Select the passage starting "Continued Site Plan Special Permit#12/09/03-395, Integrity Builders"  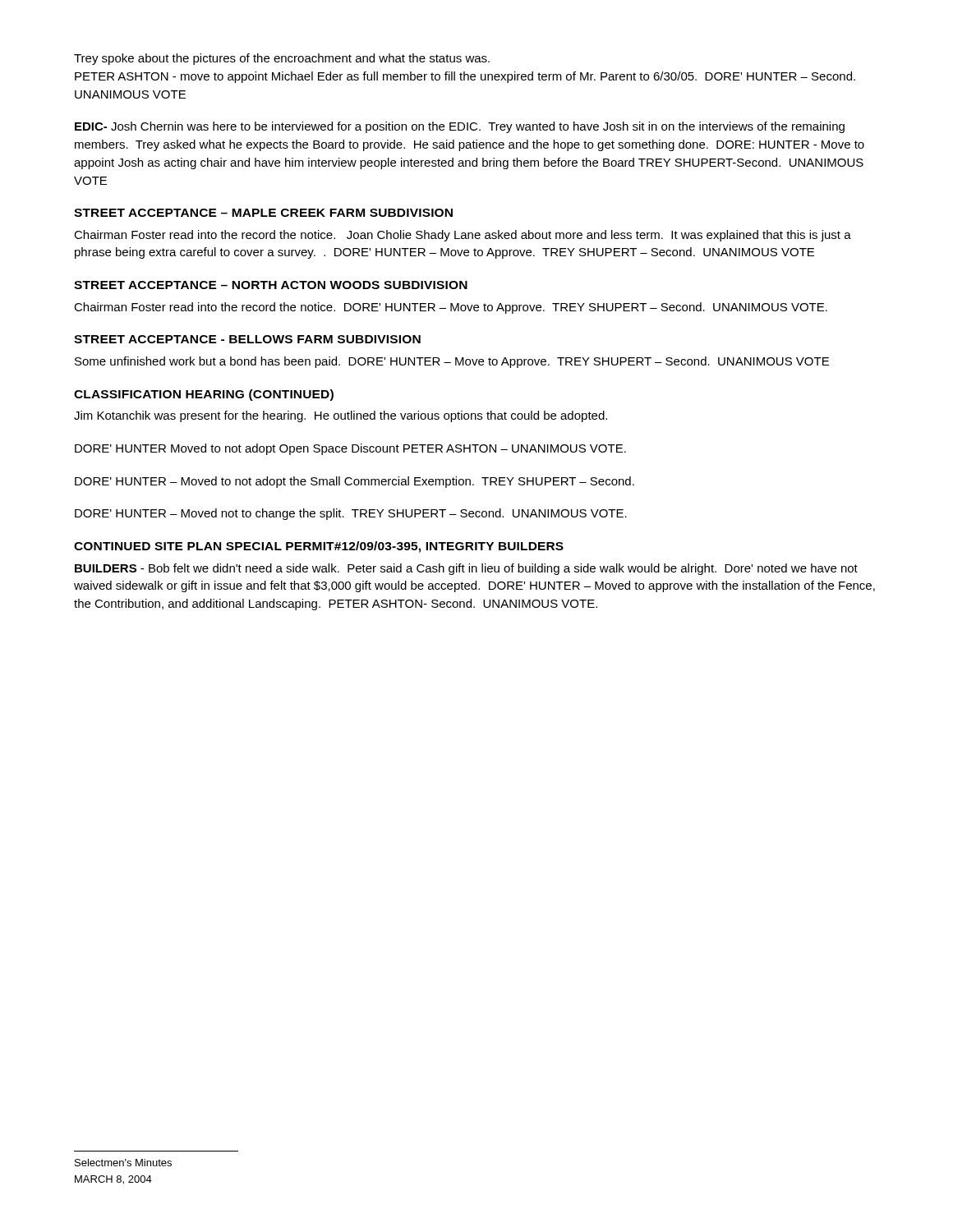(319, 546)
